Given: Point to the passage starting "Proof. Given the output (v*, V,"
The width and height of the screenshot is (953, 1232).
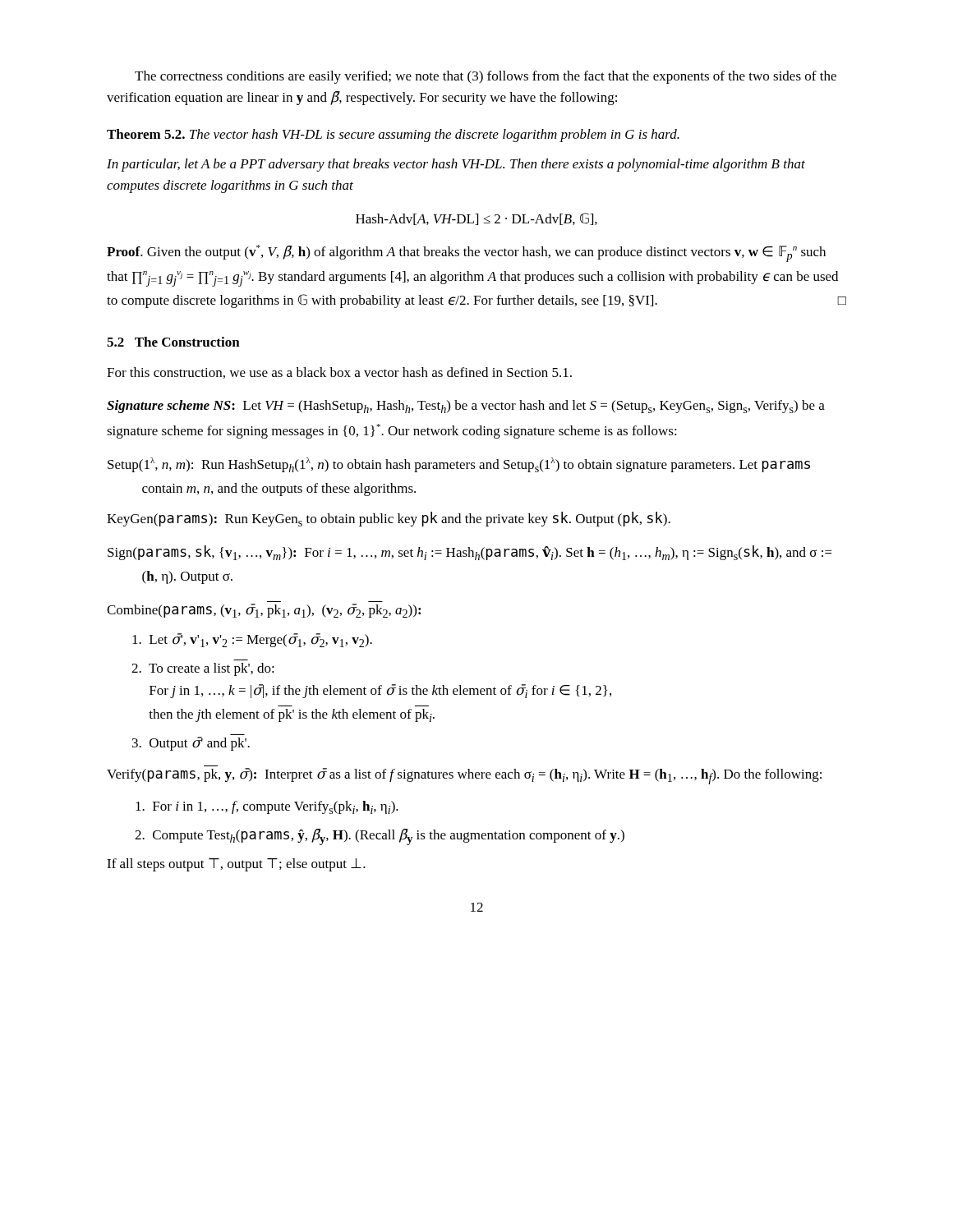Looking at the screenshot, I should pos(476,276).
